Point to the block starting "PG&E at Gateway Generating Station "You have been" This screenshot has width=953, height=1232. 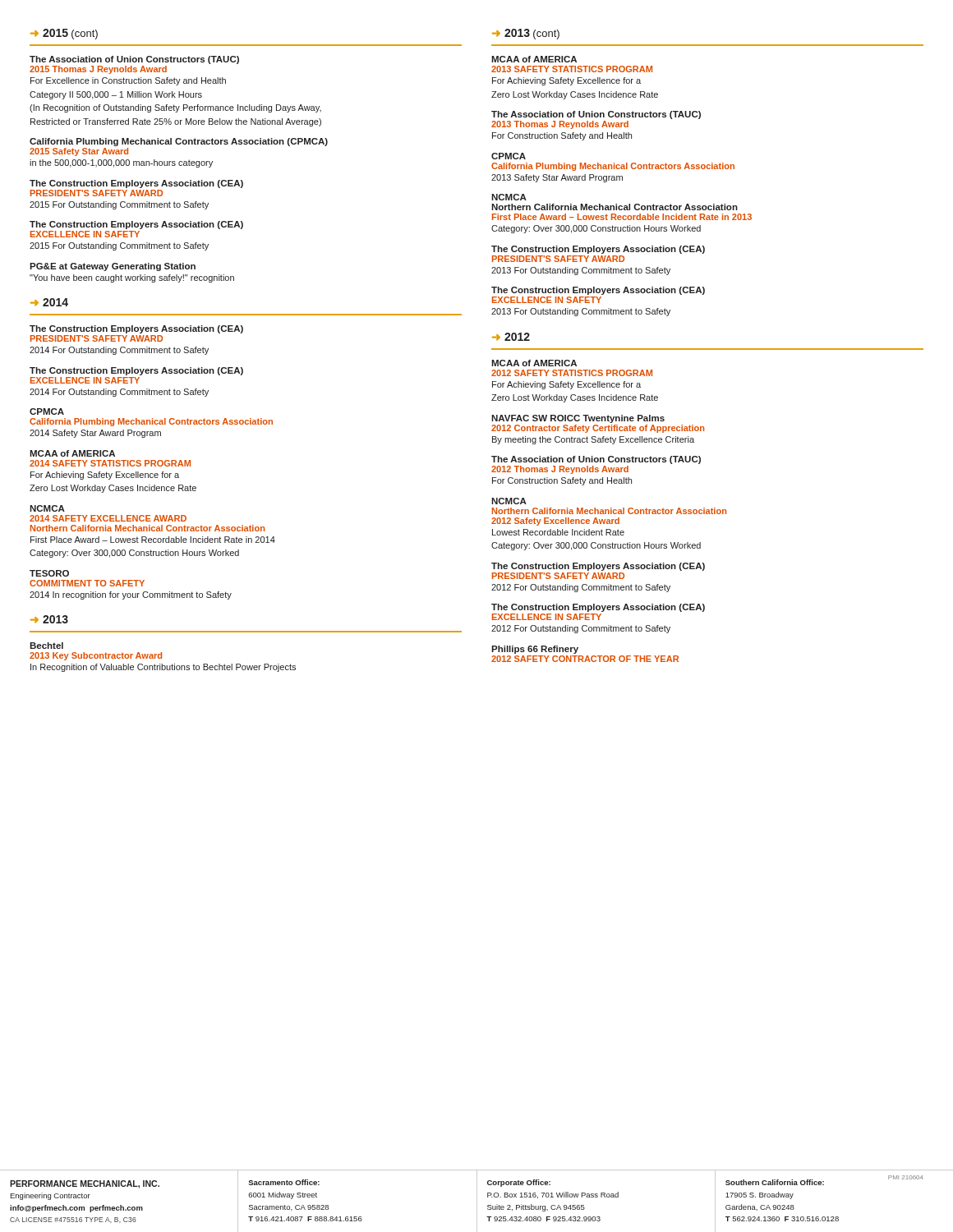click(113, 267)
